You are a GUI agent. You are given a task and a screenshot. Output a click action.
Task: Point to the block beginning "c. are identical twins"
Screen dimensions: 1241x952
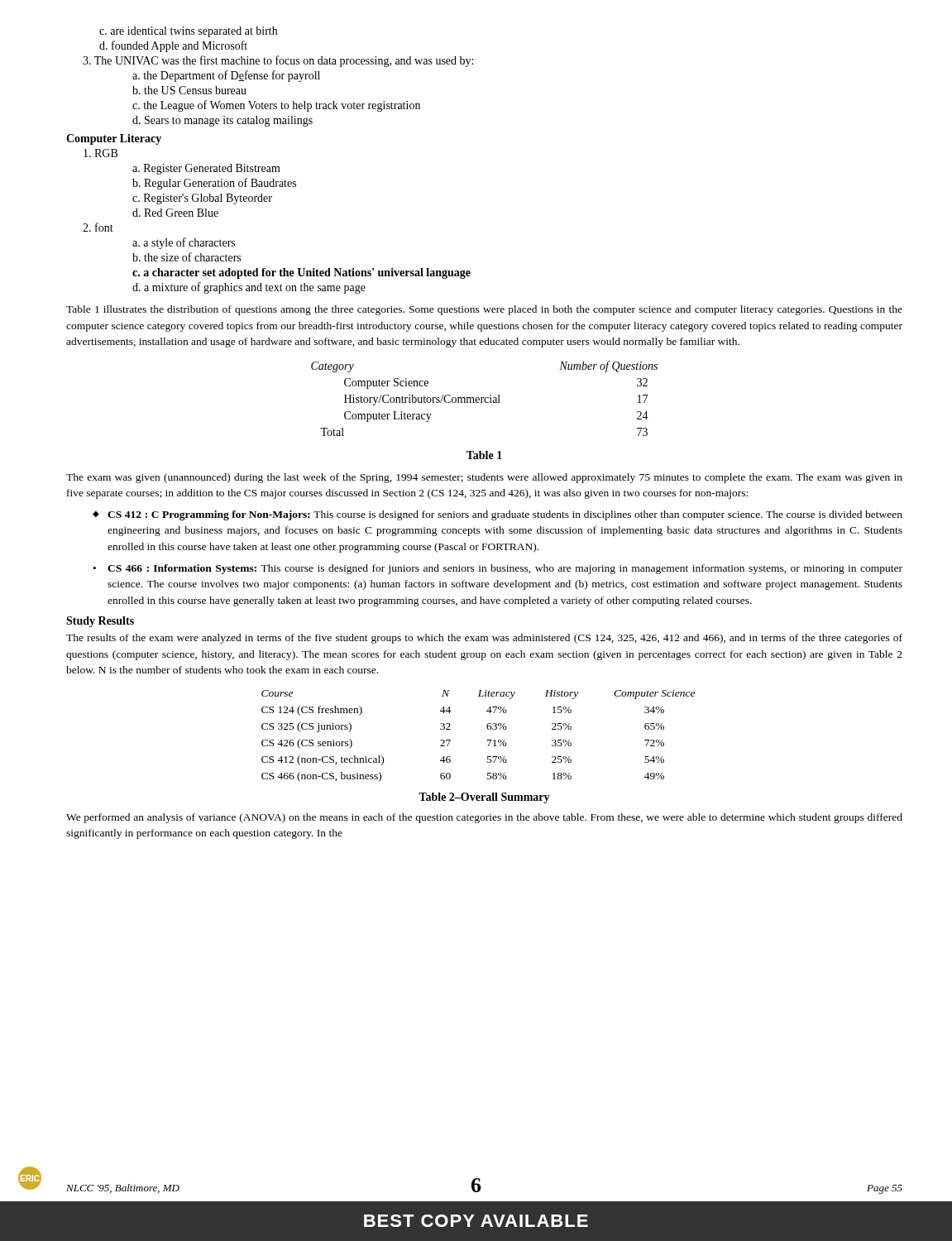(x=188, y=31)
